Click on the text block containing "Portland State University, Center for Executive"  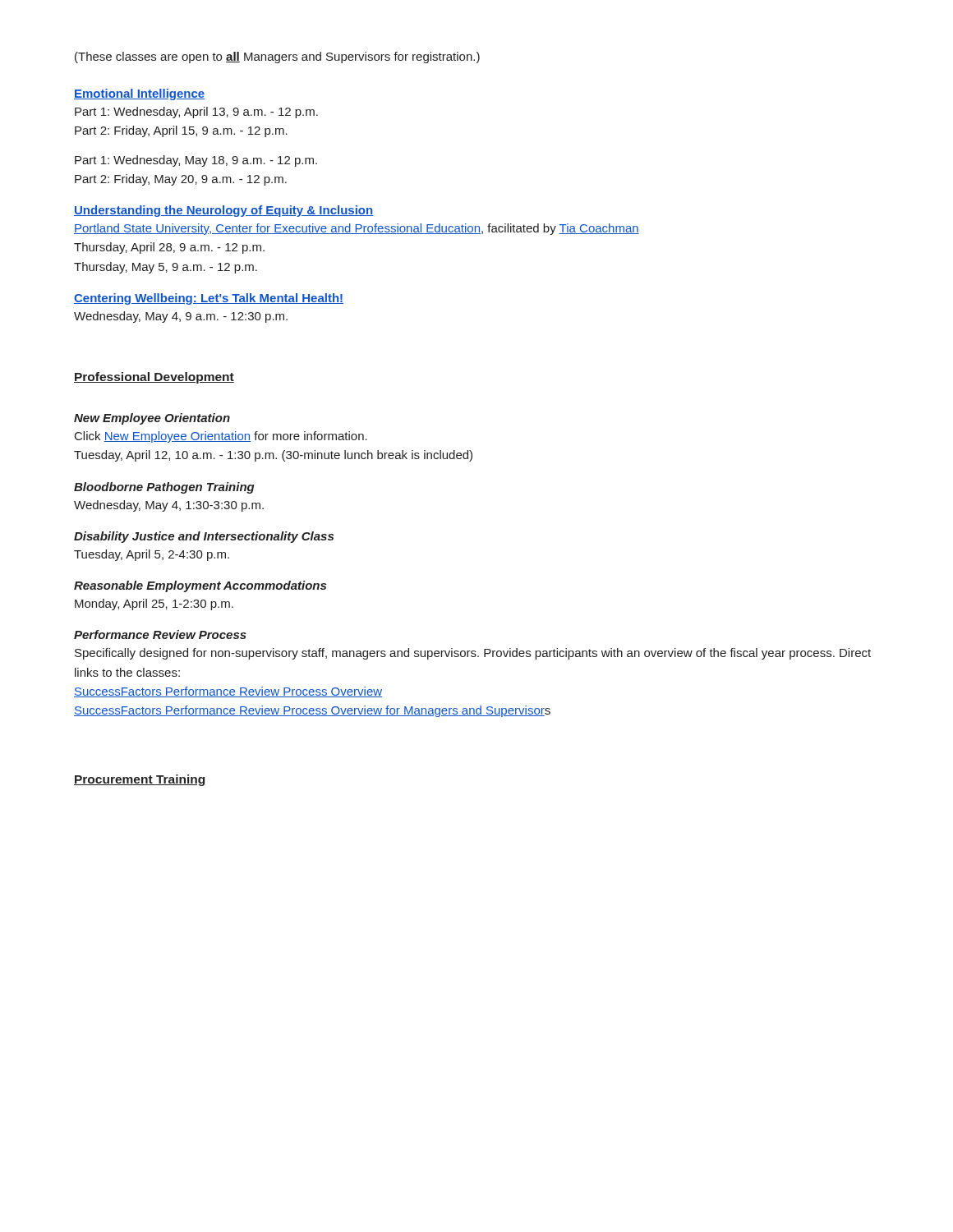(x=357, y=229)
